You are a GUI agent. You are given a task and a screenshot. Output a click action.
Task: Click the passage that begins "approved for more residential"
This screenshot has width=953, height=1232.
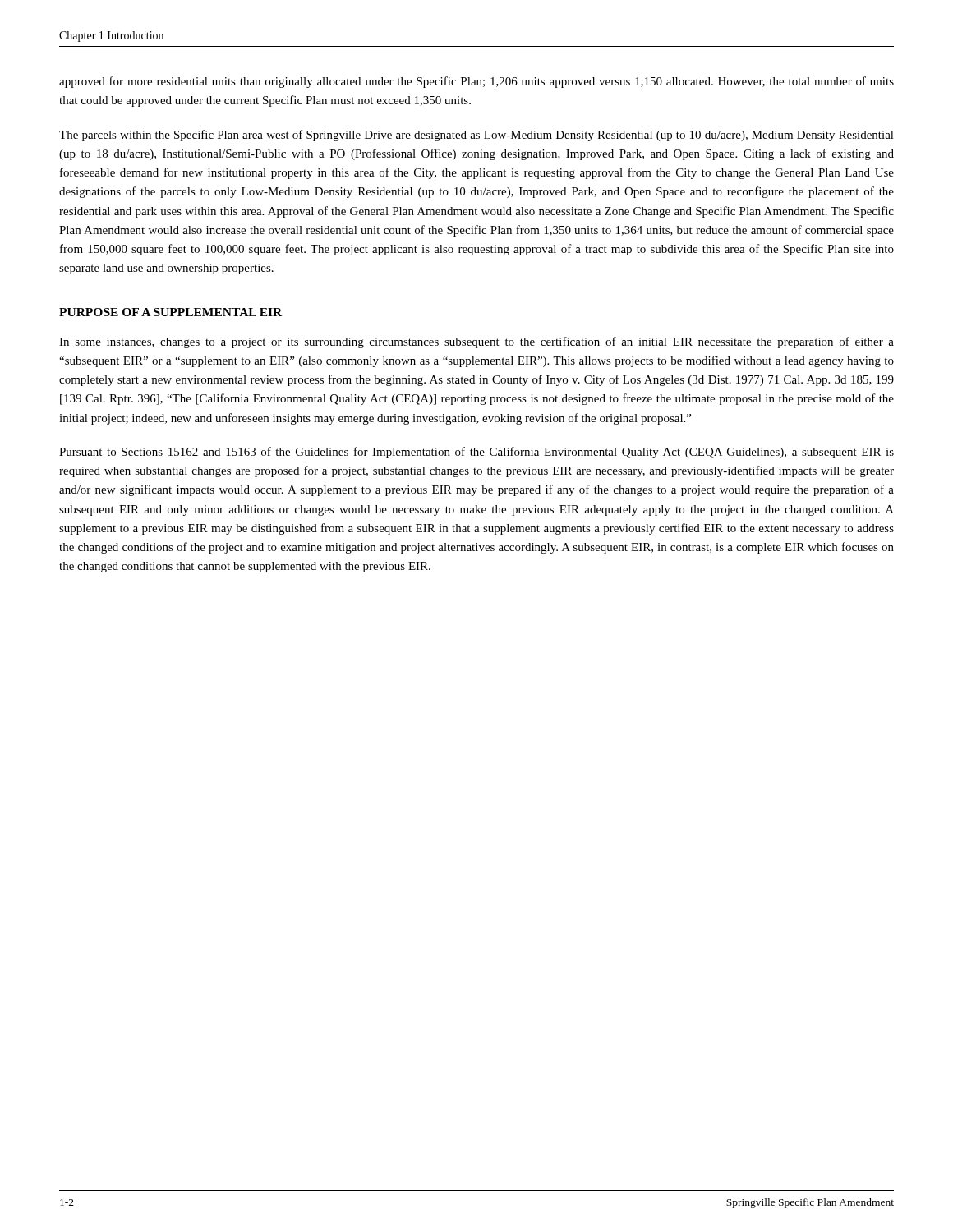pyautogui.click(x=476, y=91)
